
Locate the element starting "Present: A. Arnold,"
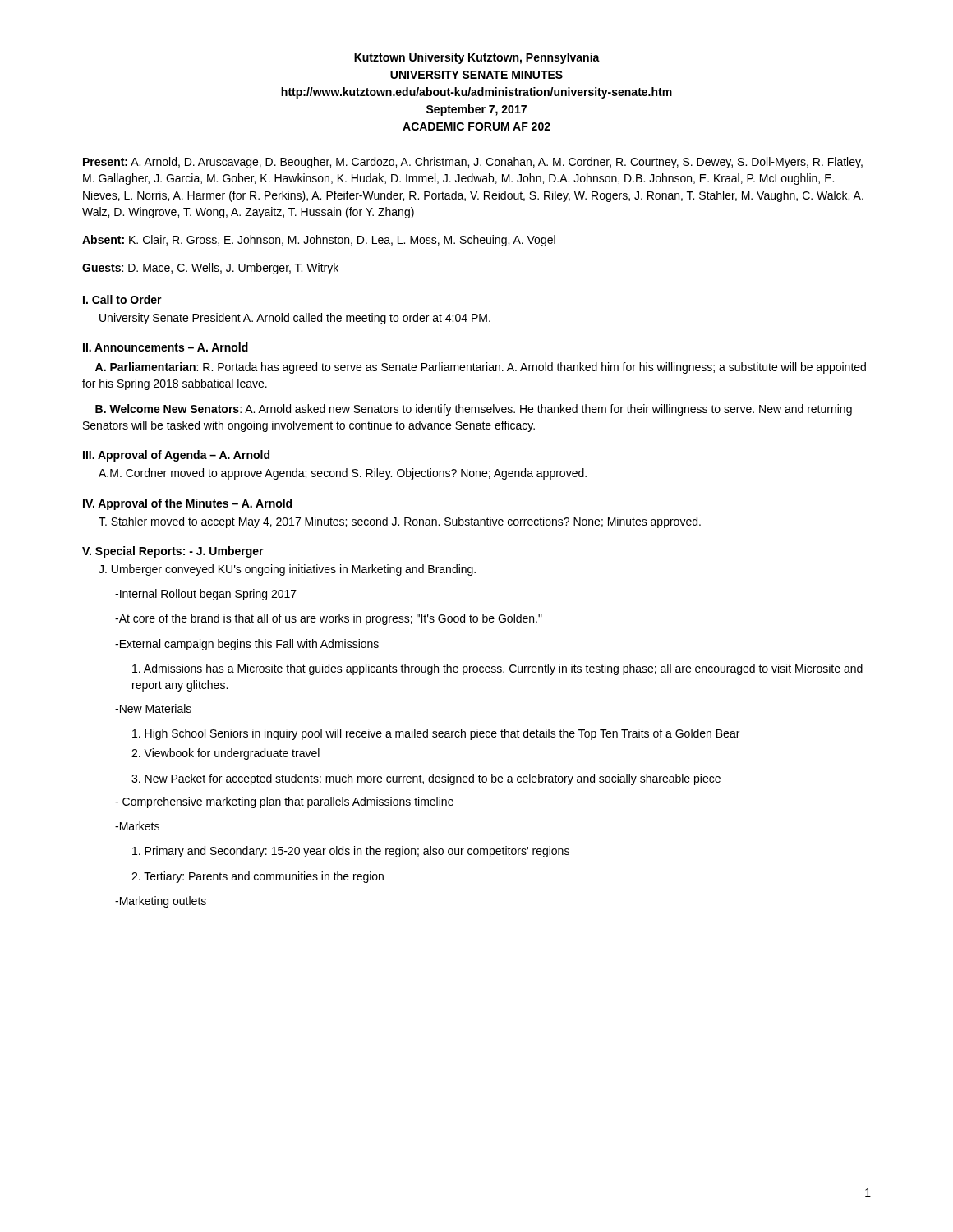473,187
